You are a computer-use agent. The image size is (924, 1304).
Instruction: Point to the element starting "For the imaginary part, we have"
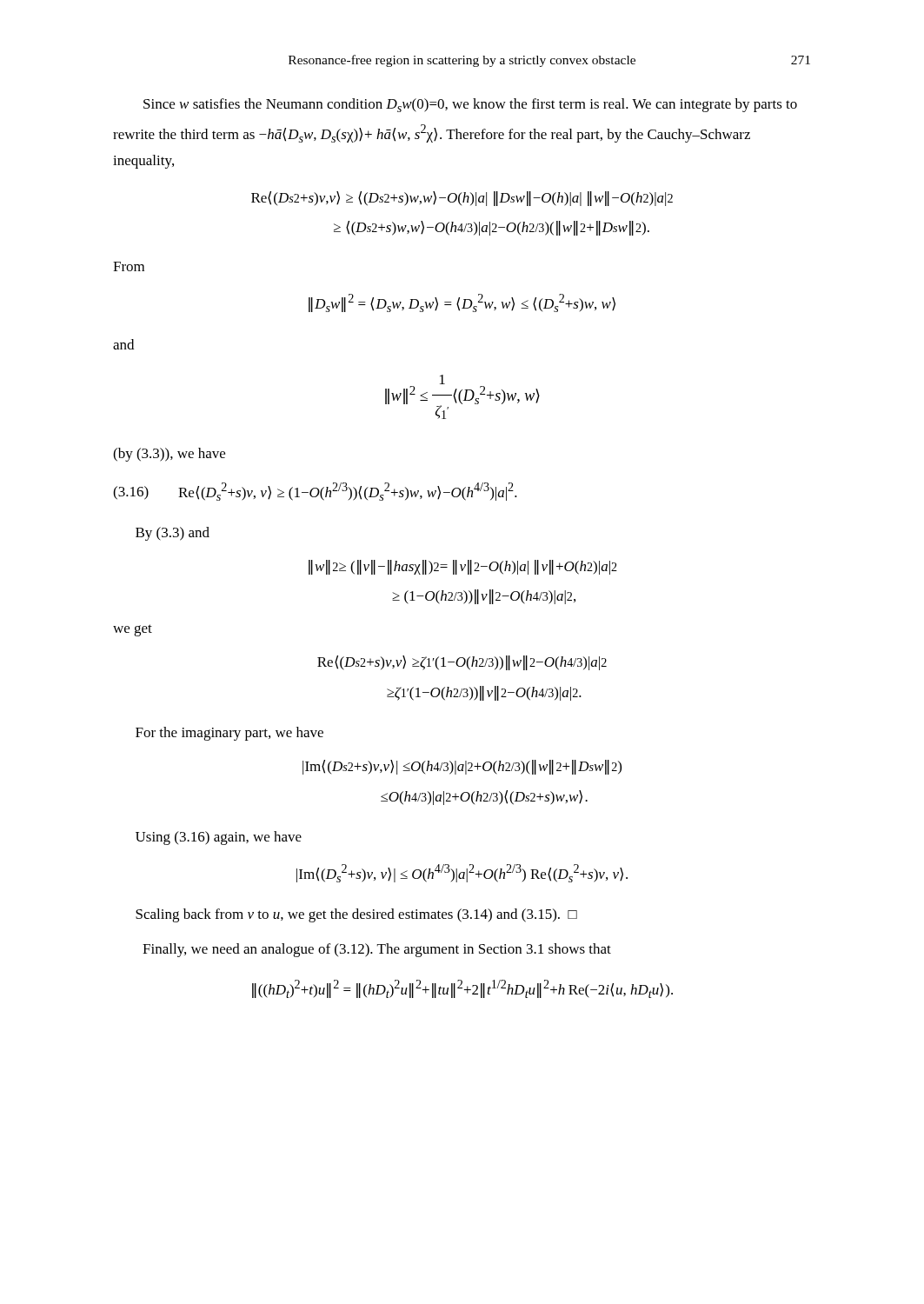click(x=229, y=734)
